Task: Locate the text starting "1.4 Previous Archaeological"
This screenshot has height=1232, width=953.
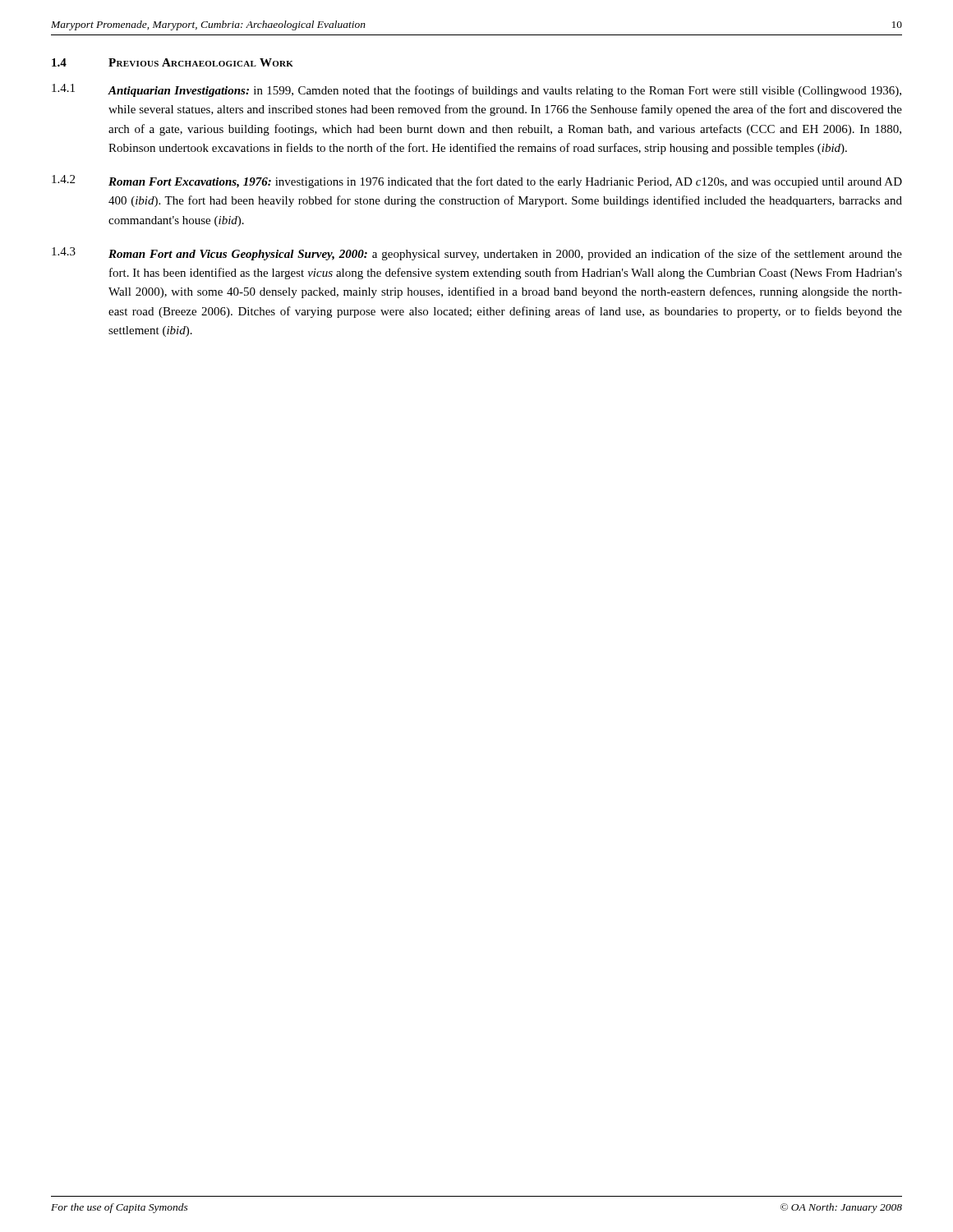Action: tap(172, 63)
